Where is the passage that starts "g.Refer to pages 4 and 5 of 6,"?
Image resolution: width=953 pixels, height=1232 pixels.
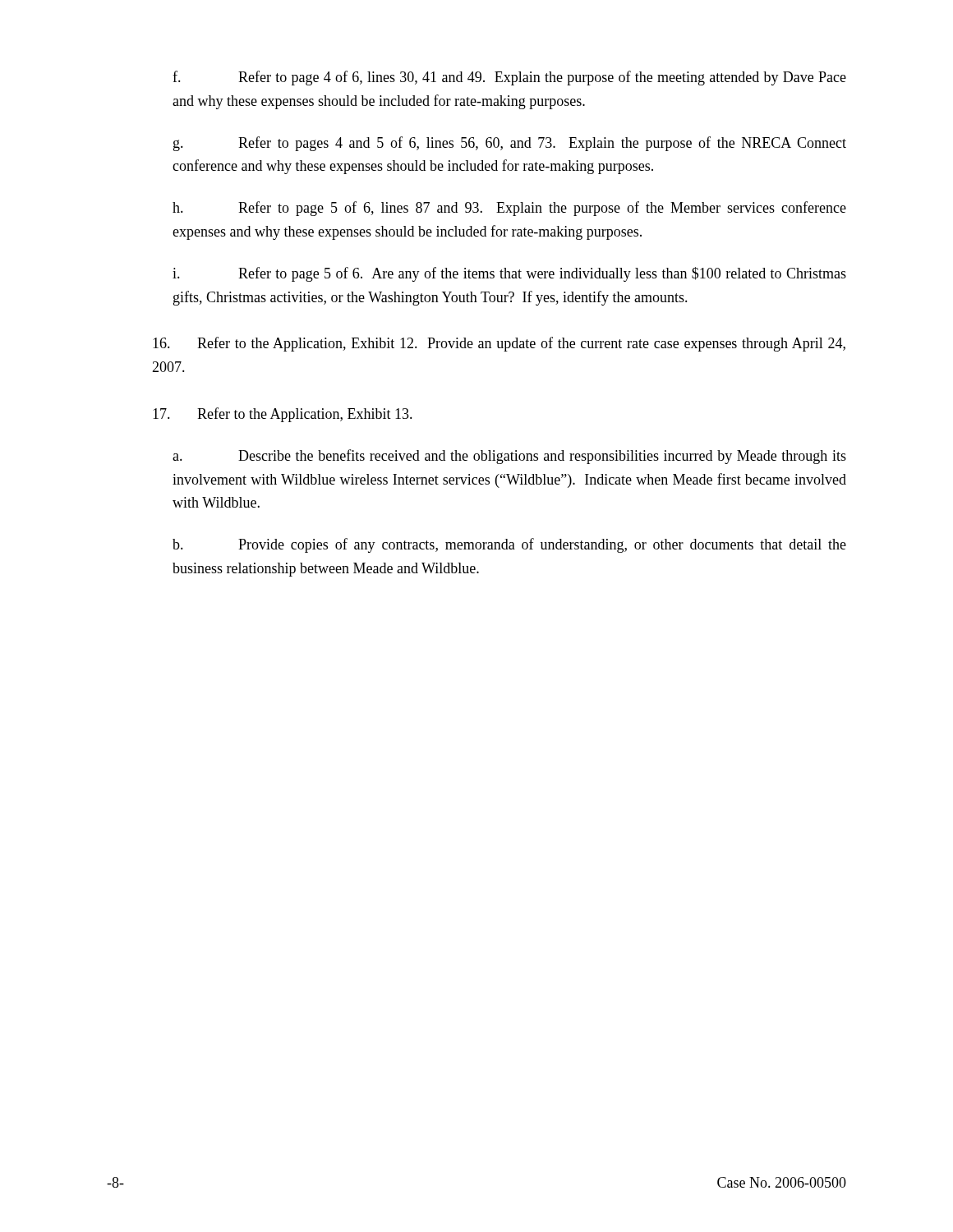tap(476, 155)
